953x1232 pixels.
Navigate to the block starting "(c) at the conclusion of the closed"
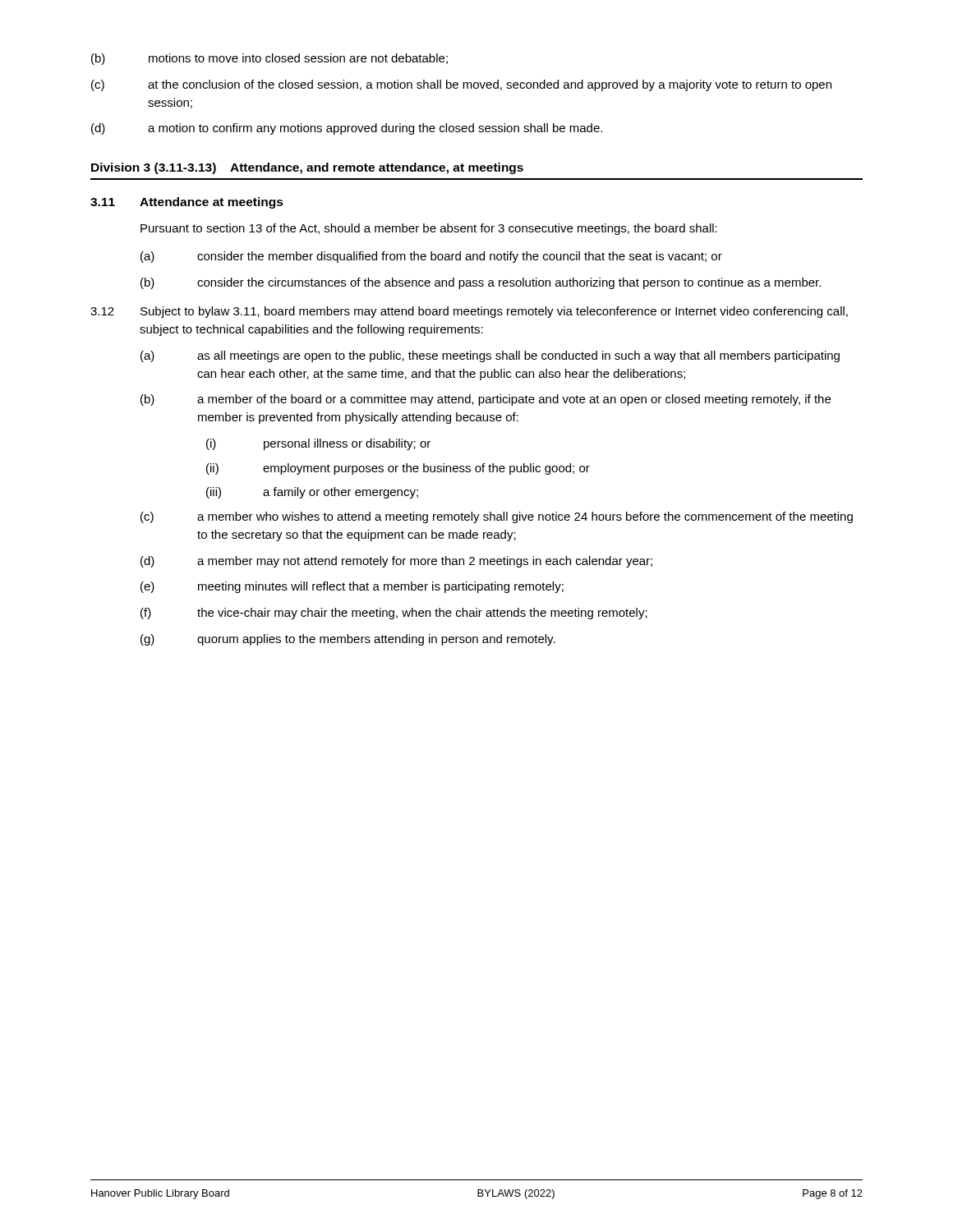tap(476, 93)
